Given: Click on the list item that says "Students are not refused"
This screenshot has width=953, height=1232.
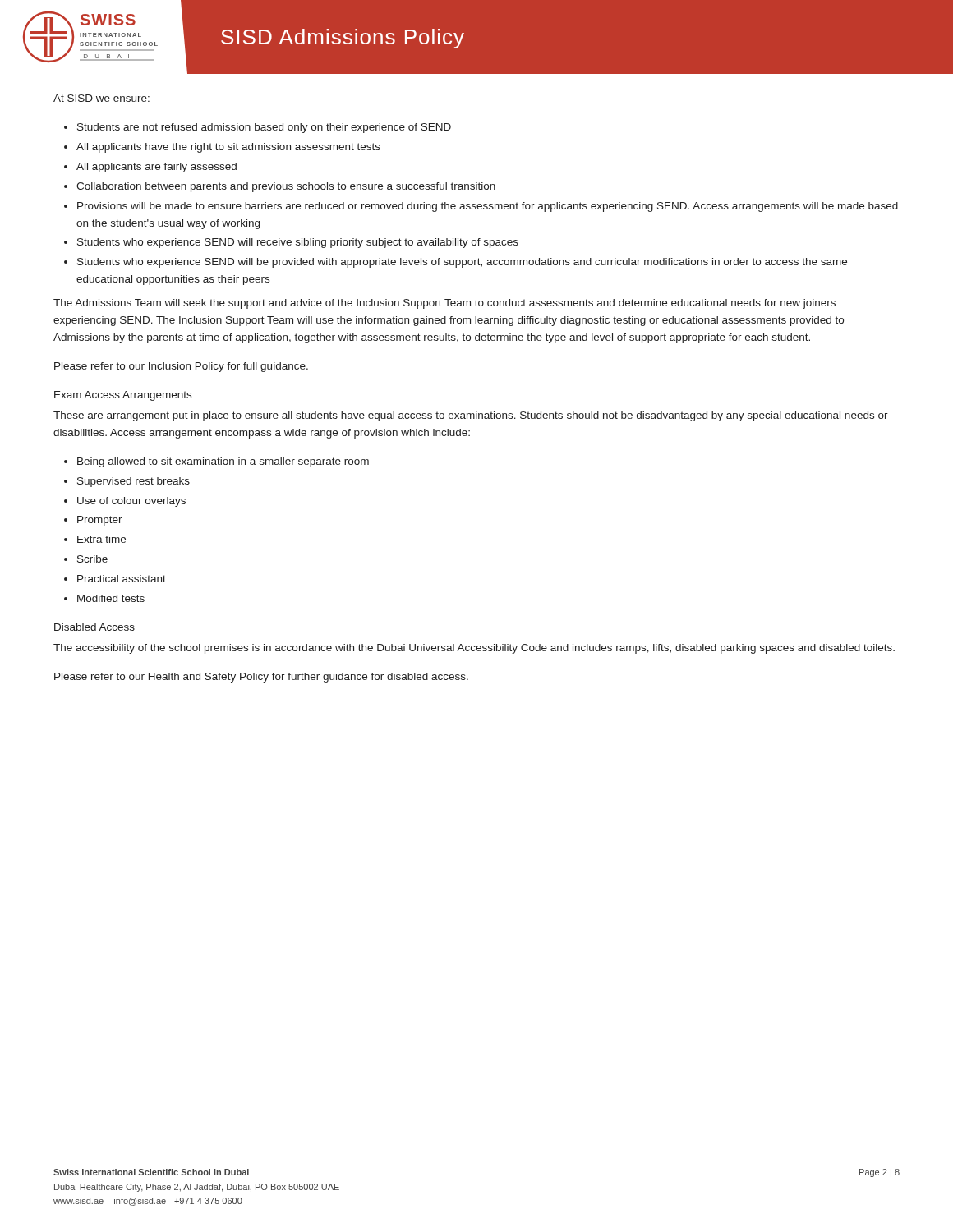Looking at the screenshot, I should click(x=264, y=127).
